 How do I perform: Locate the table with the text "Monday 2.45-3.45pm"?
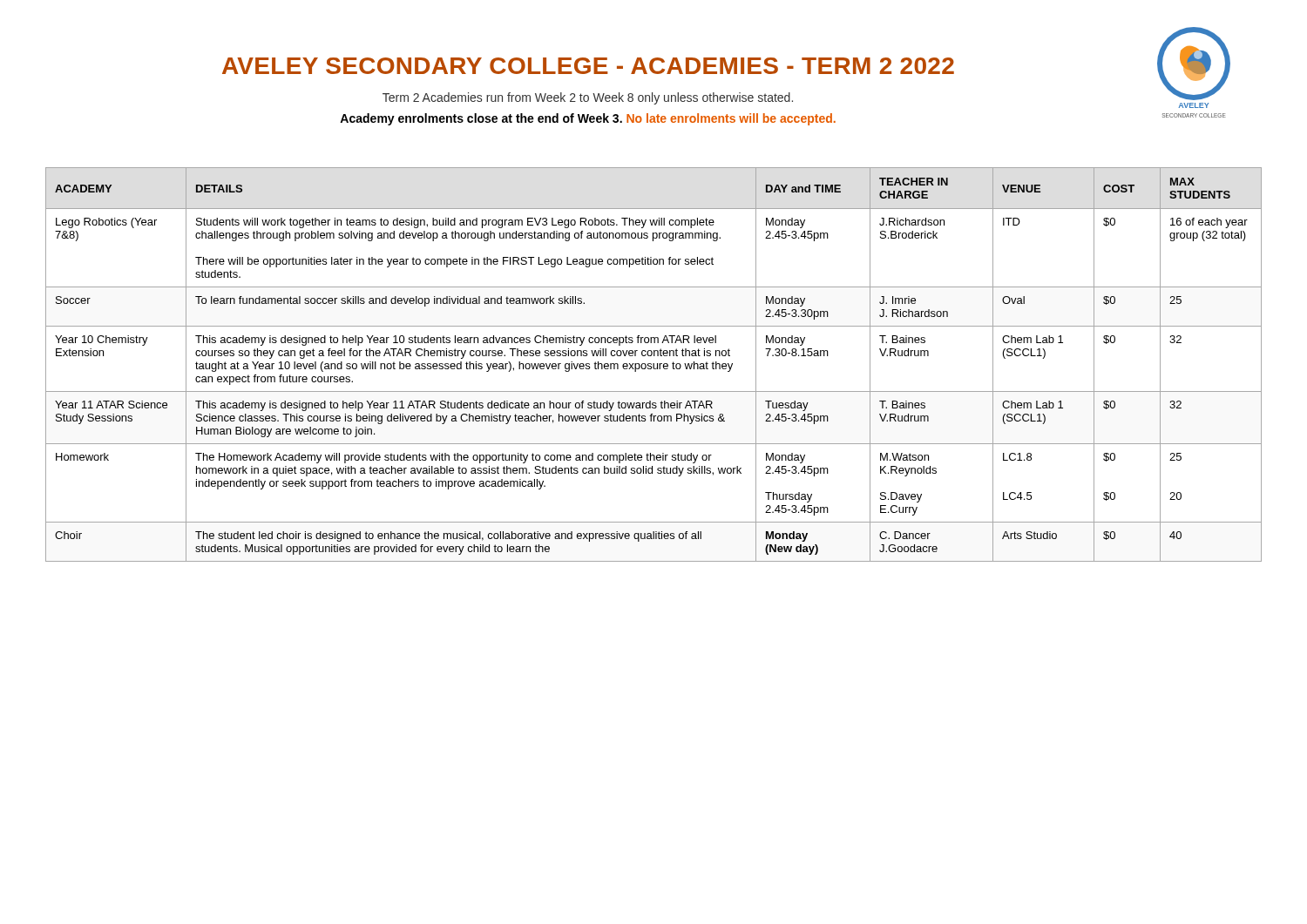pos(654,364)
